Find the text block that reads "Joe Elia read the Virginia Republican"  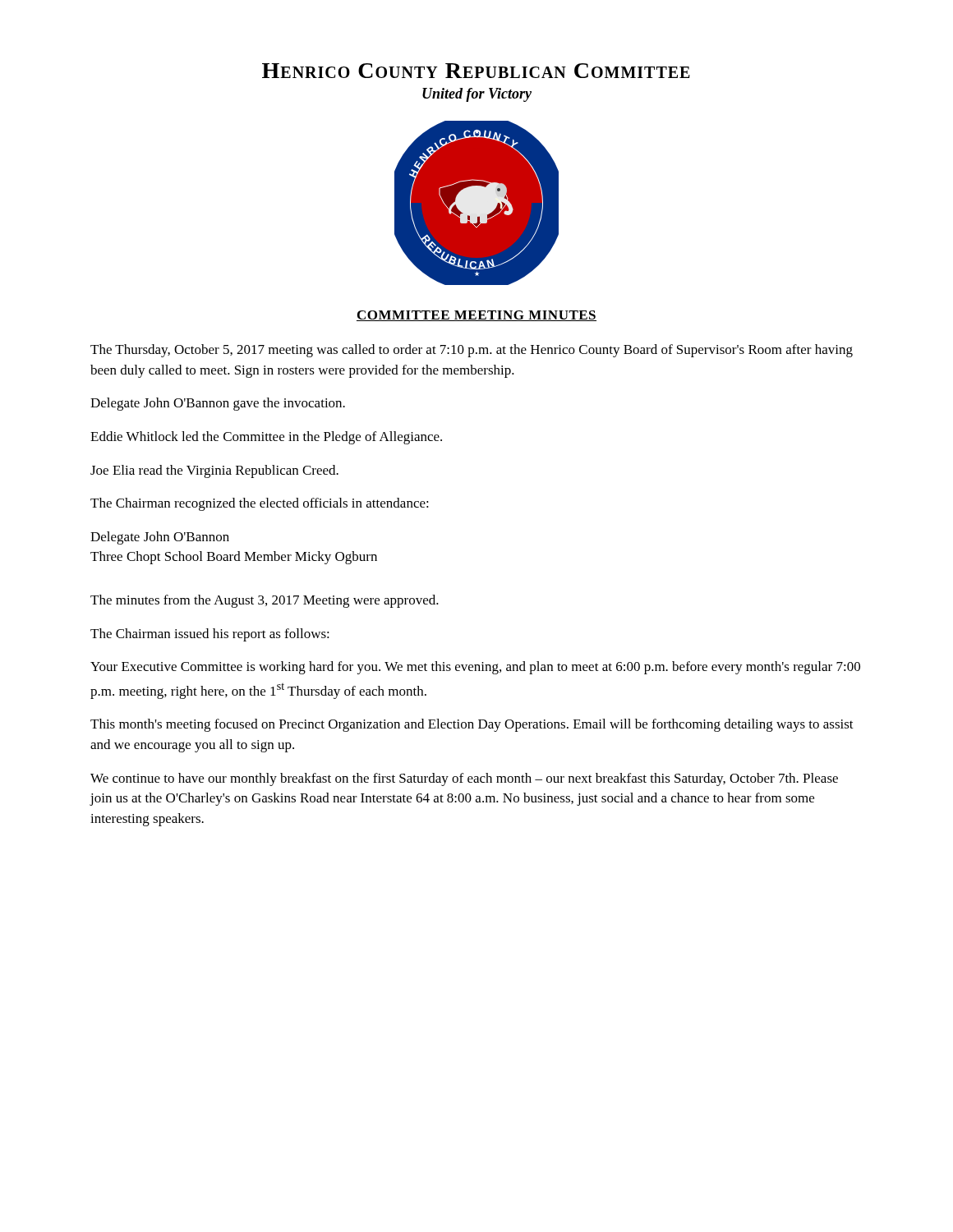coord(215,470)
